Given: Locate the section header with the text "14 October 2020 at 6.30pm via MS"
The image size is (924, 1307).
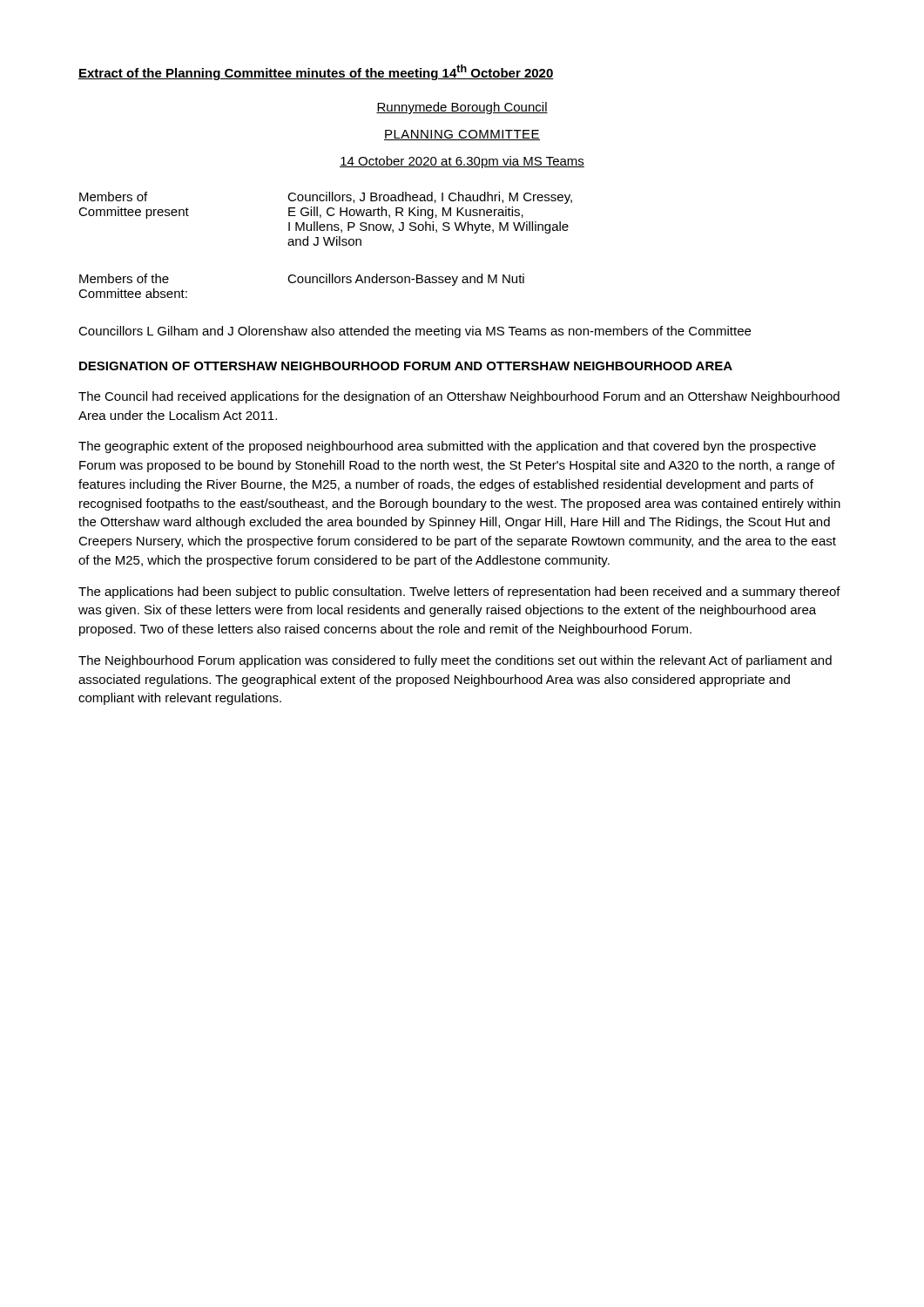Looking at the screenshot, I should pos(462,161).
